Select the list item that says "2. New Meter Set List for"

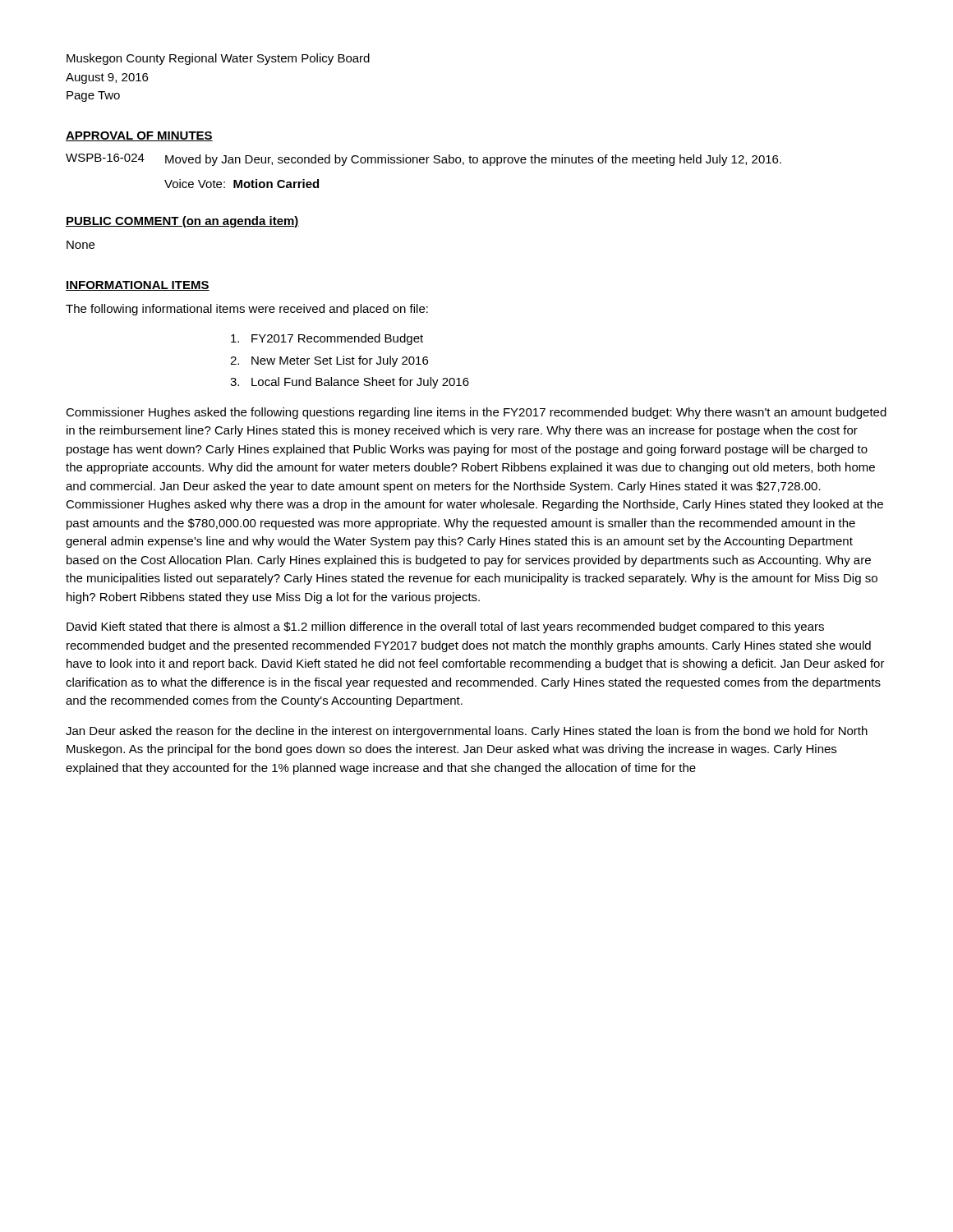click(329, 360)
